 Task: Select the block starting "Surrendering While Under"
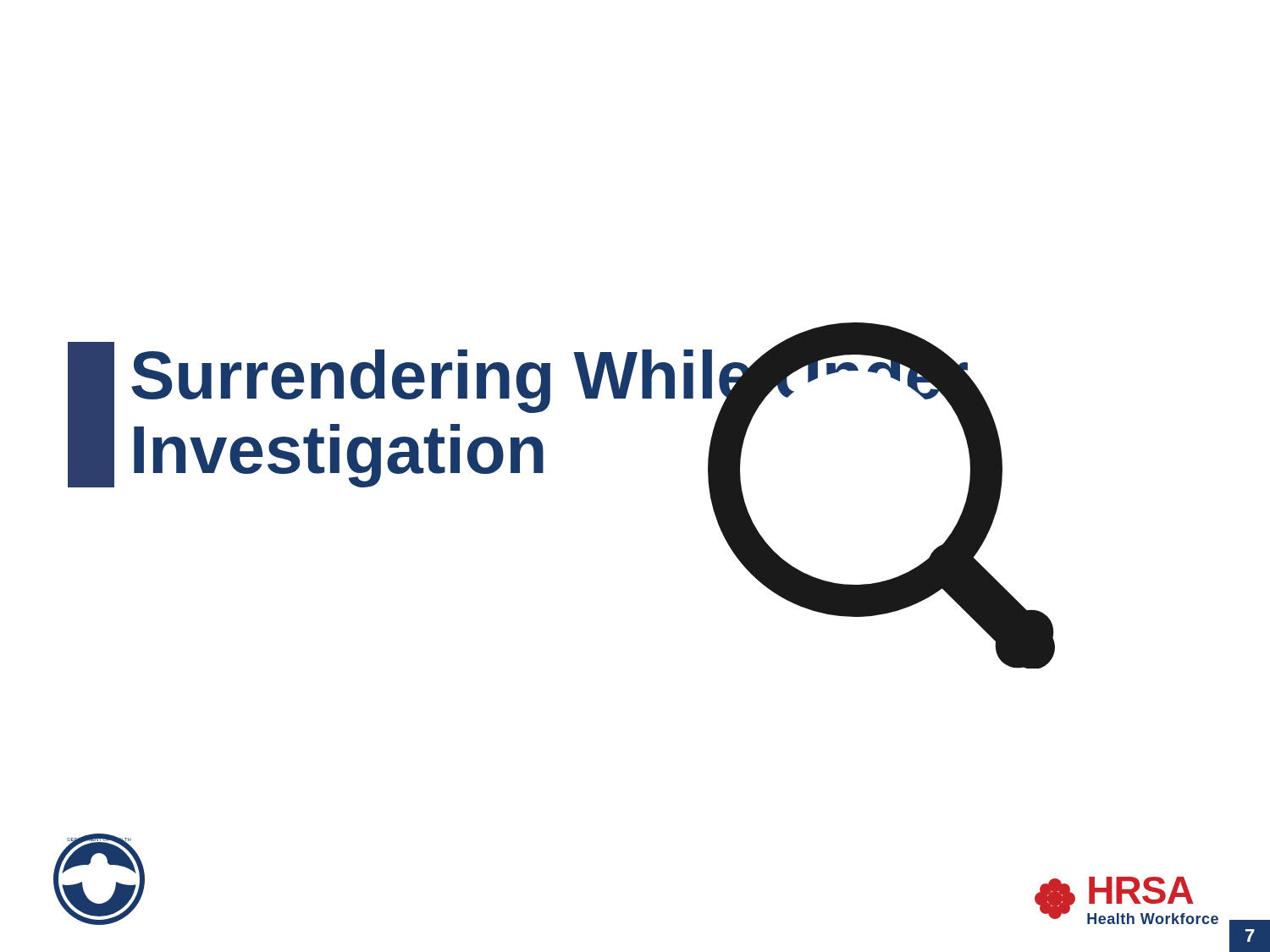click(x=518, y=413)
